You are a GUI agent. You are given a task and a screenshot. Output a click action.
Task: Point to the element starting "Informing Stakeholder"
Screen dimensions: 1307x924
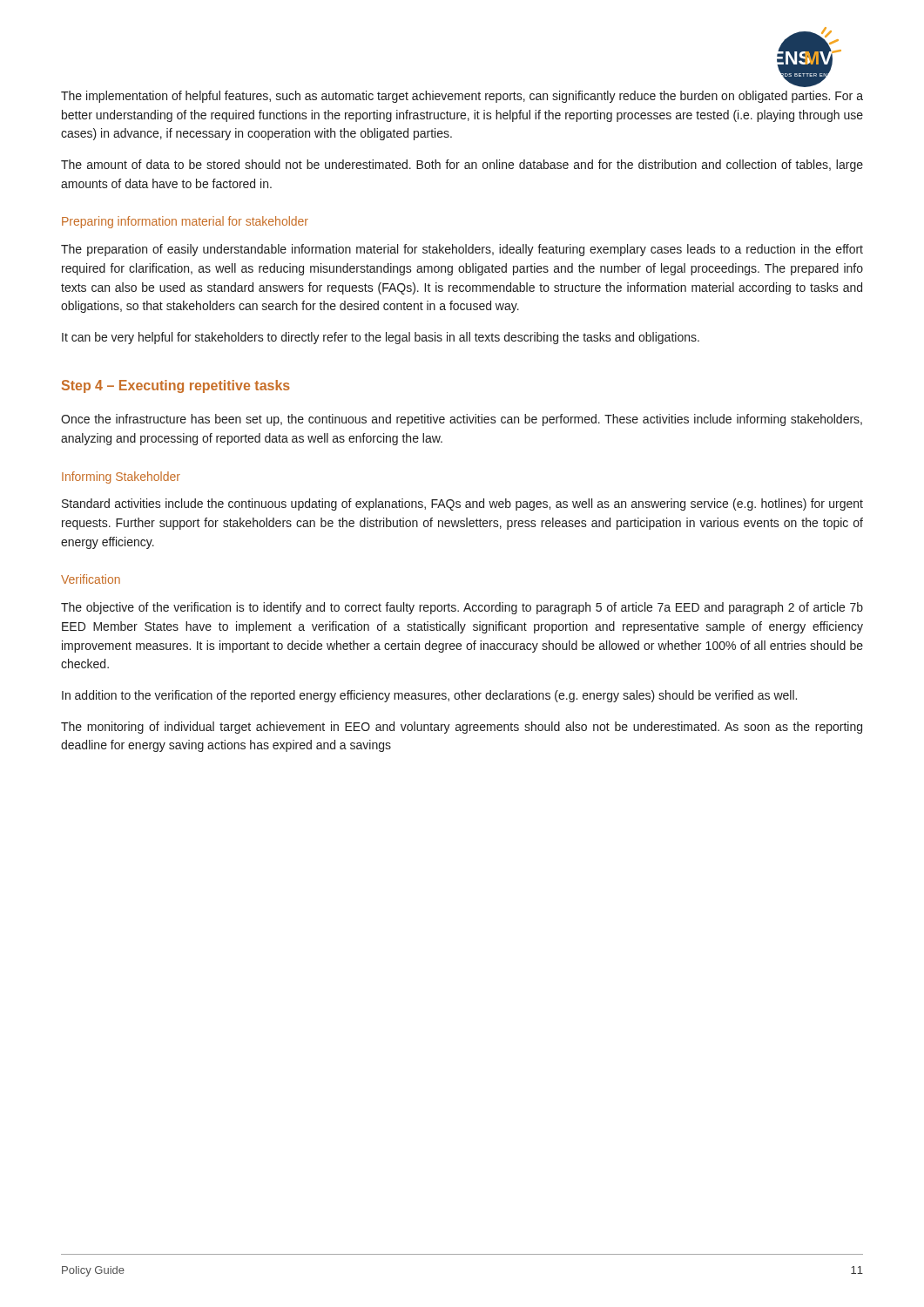pyautogui.click(x=121, y=477)
